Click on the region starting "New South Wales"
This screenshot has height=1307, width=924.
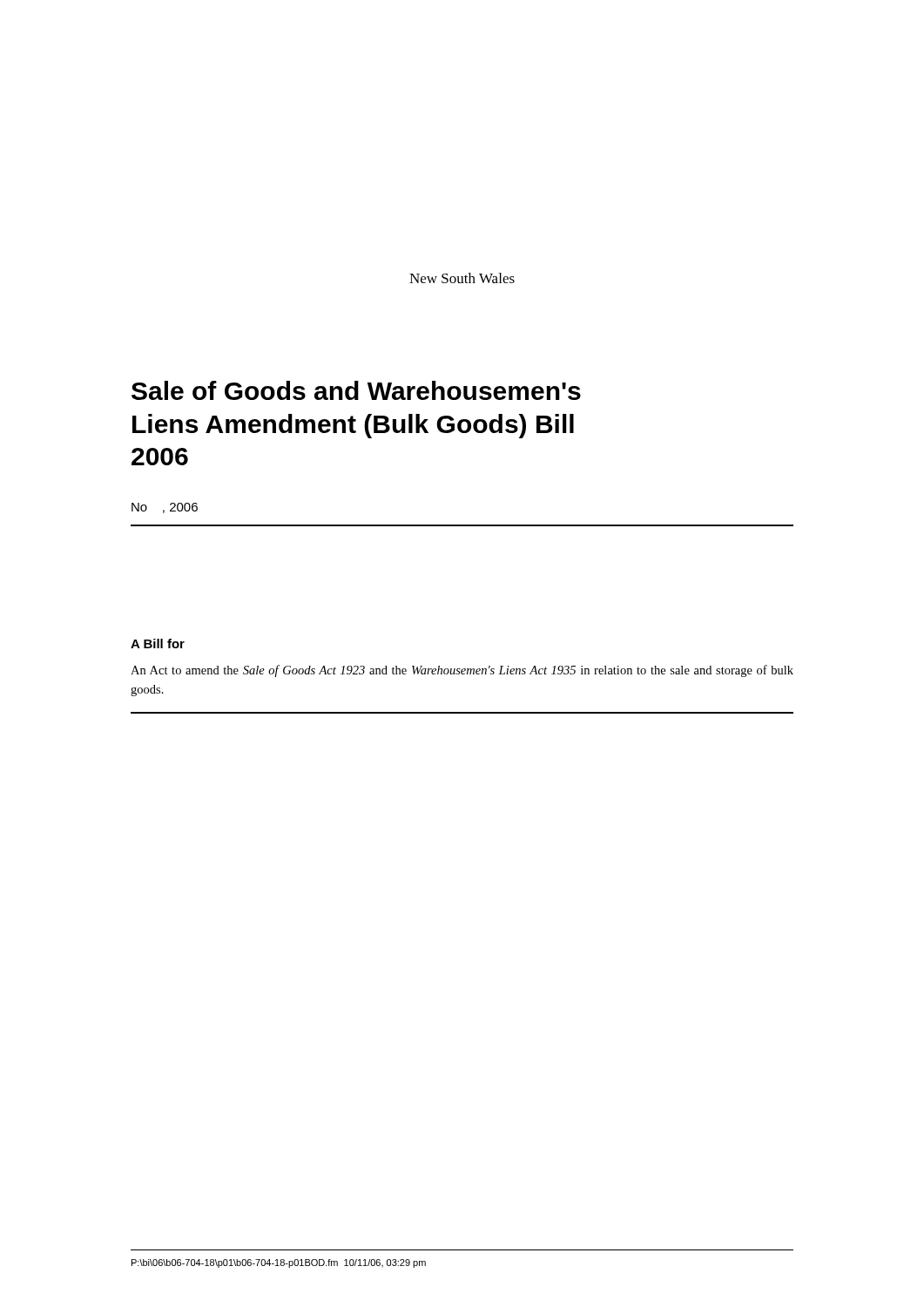point(462,278)
